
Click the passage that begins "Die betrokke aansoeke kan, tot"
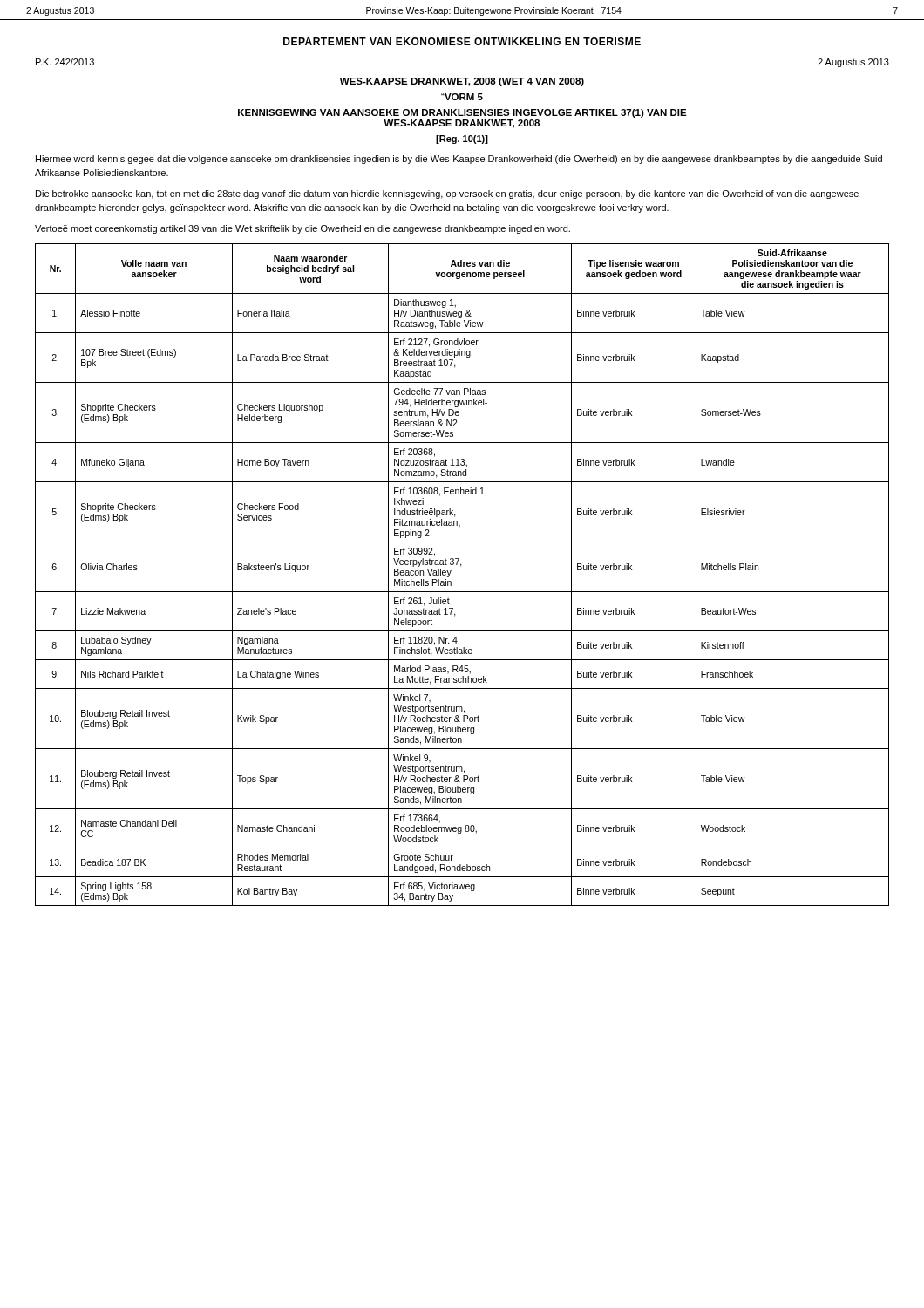click(x=447, y=200)
